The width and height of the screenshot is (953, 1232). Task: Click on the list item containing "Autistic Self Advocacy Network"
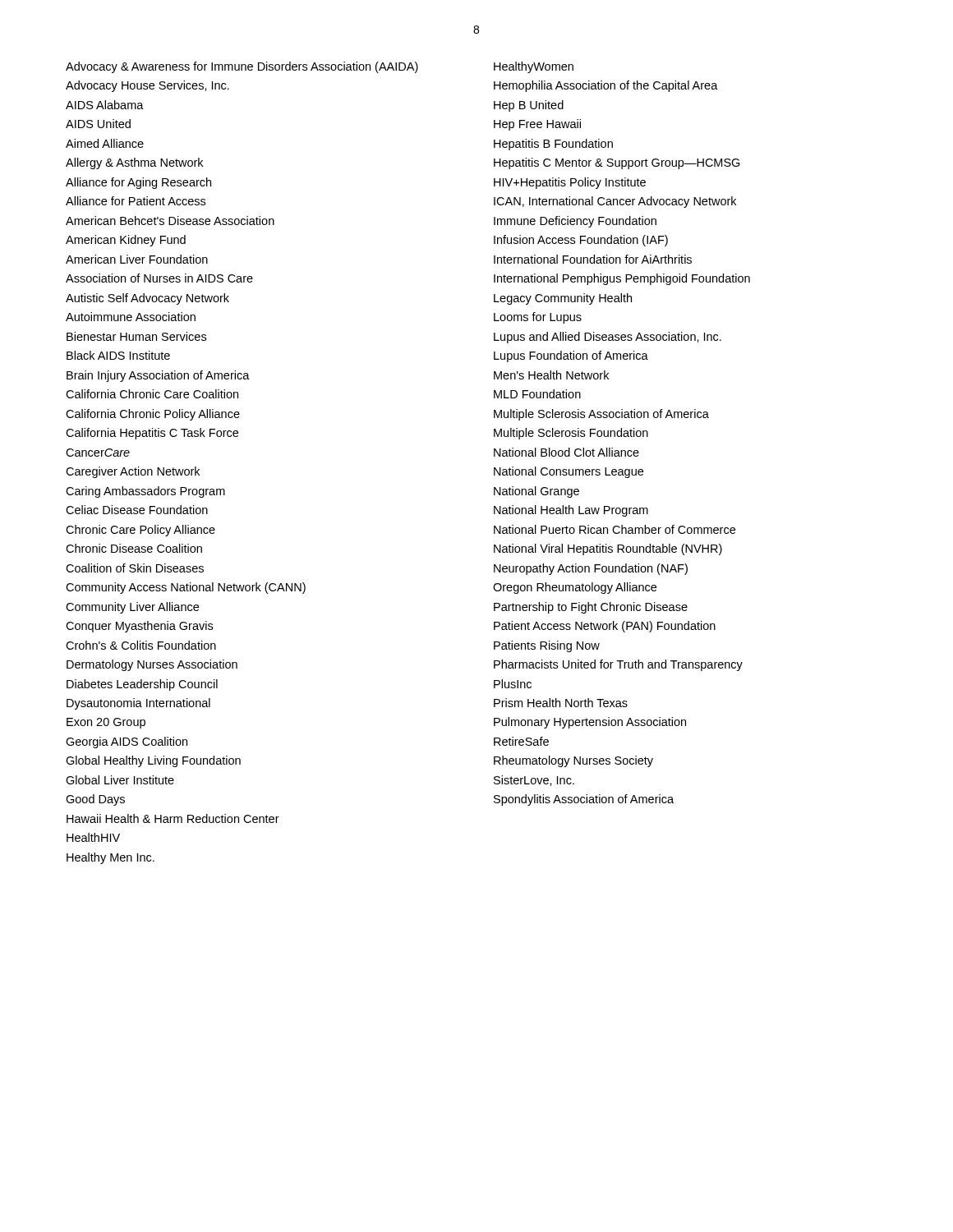[x=147, y=299]
